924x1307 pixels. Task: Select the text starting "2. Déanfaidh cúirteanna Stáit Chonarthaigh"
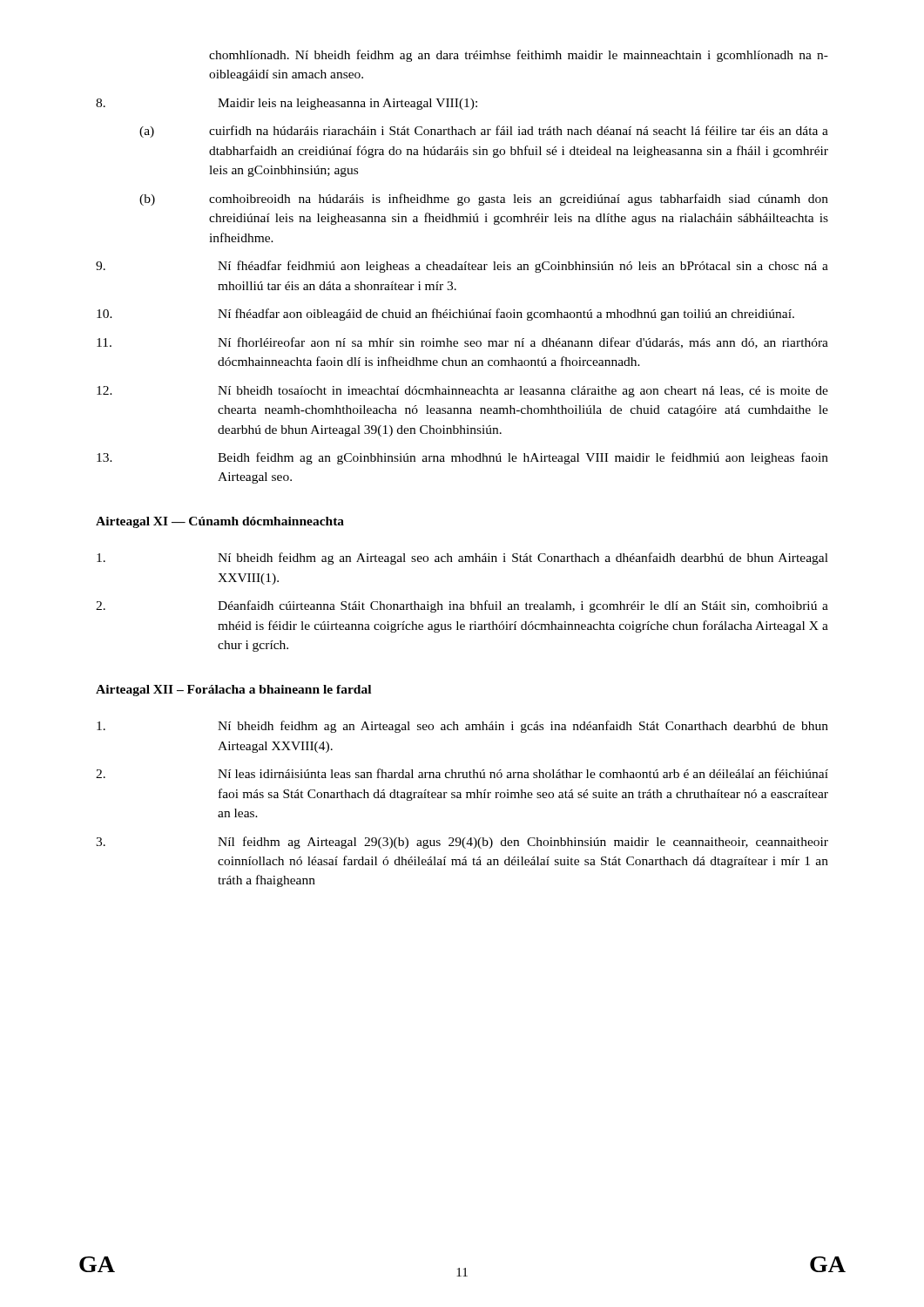pos(462,626)
